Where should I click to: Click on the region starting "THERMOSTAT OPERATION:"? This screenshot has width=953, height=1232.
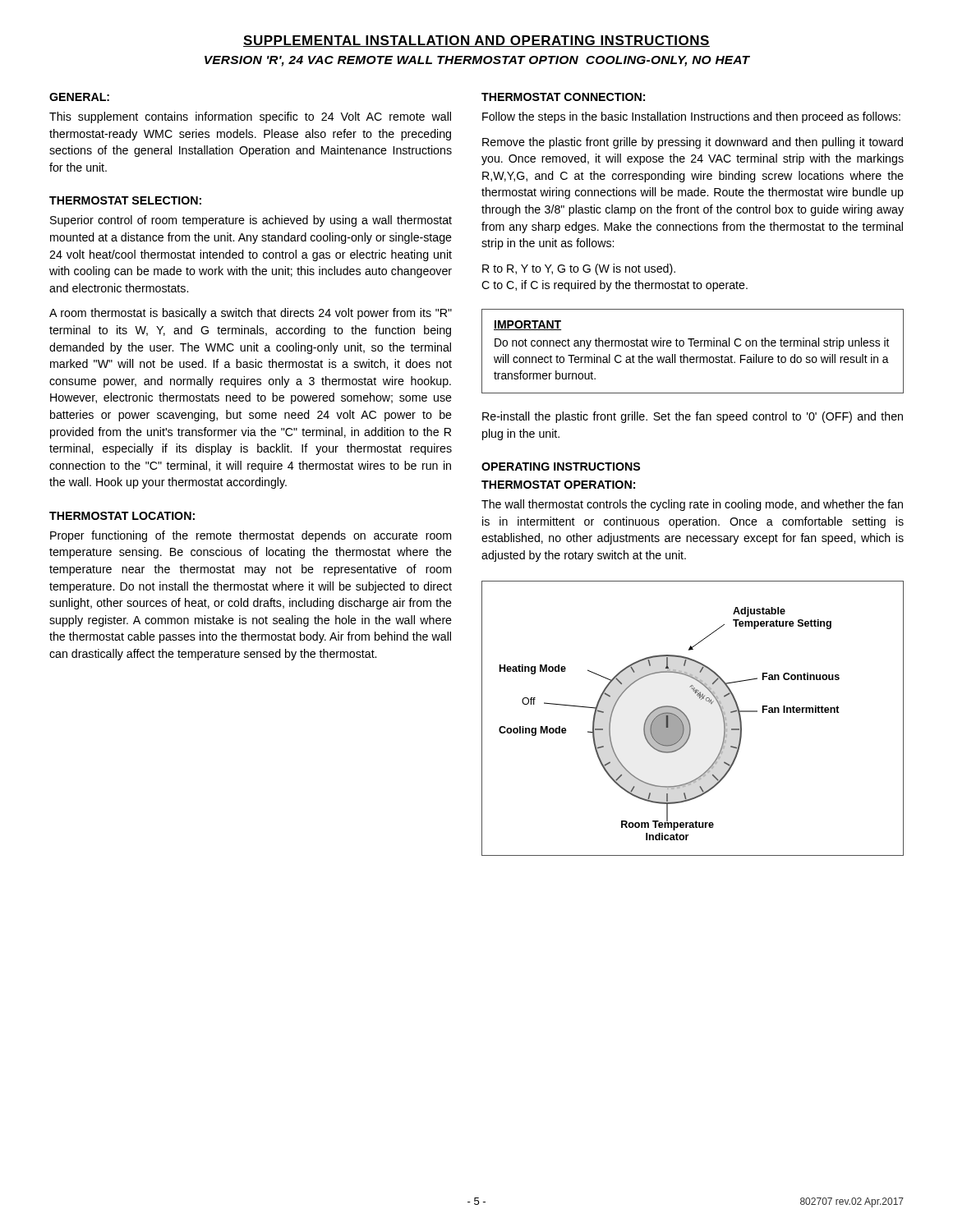[x=559, y=485]
